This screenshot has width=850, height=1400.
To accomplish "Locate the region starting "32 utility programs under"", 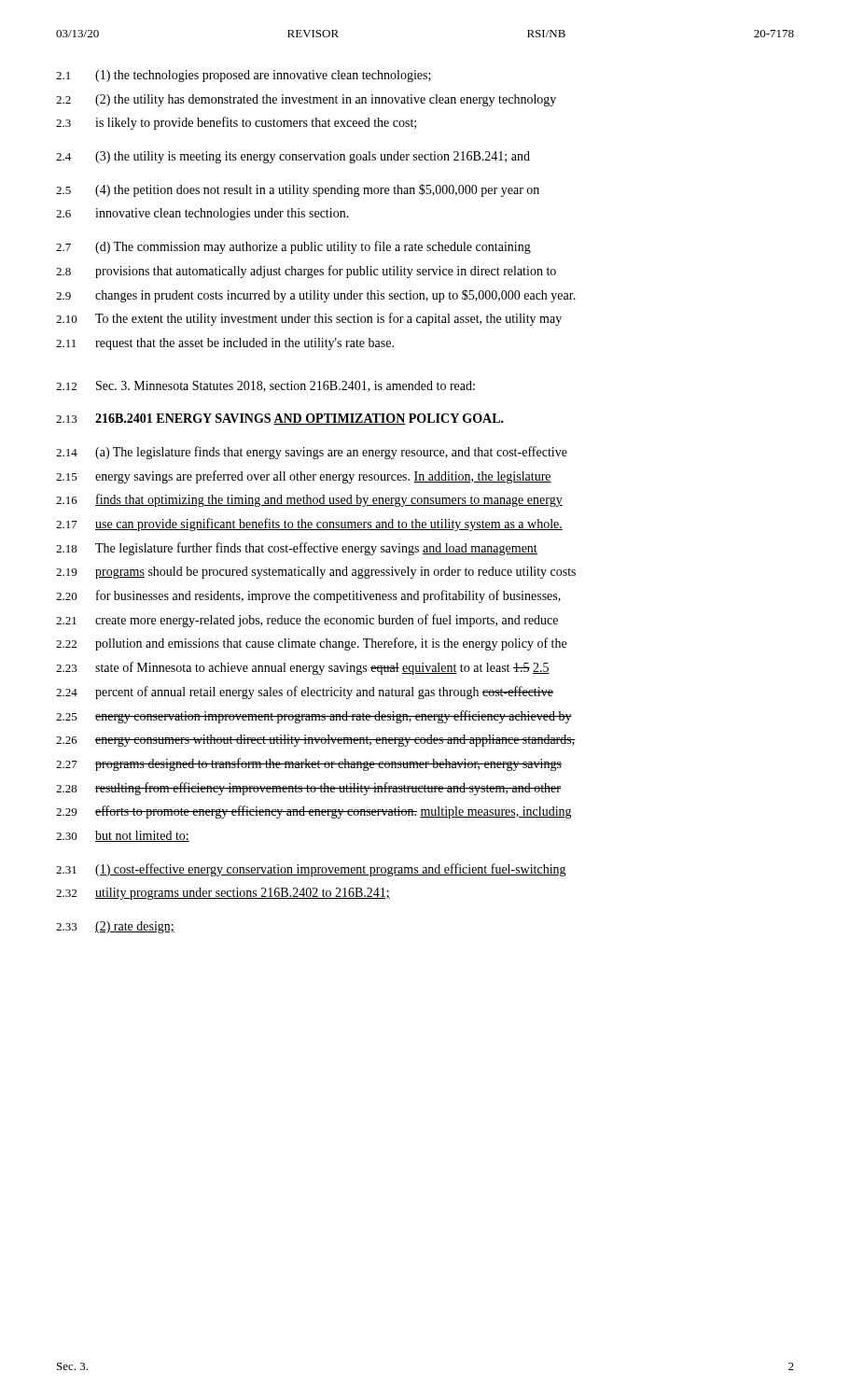I will (x=223, y=894).
